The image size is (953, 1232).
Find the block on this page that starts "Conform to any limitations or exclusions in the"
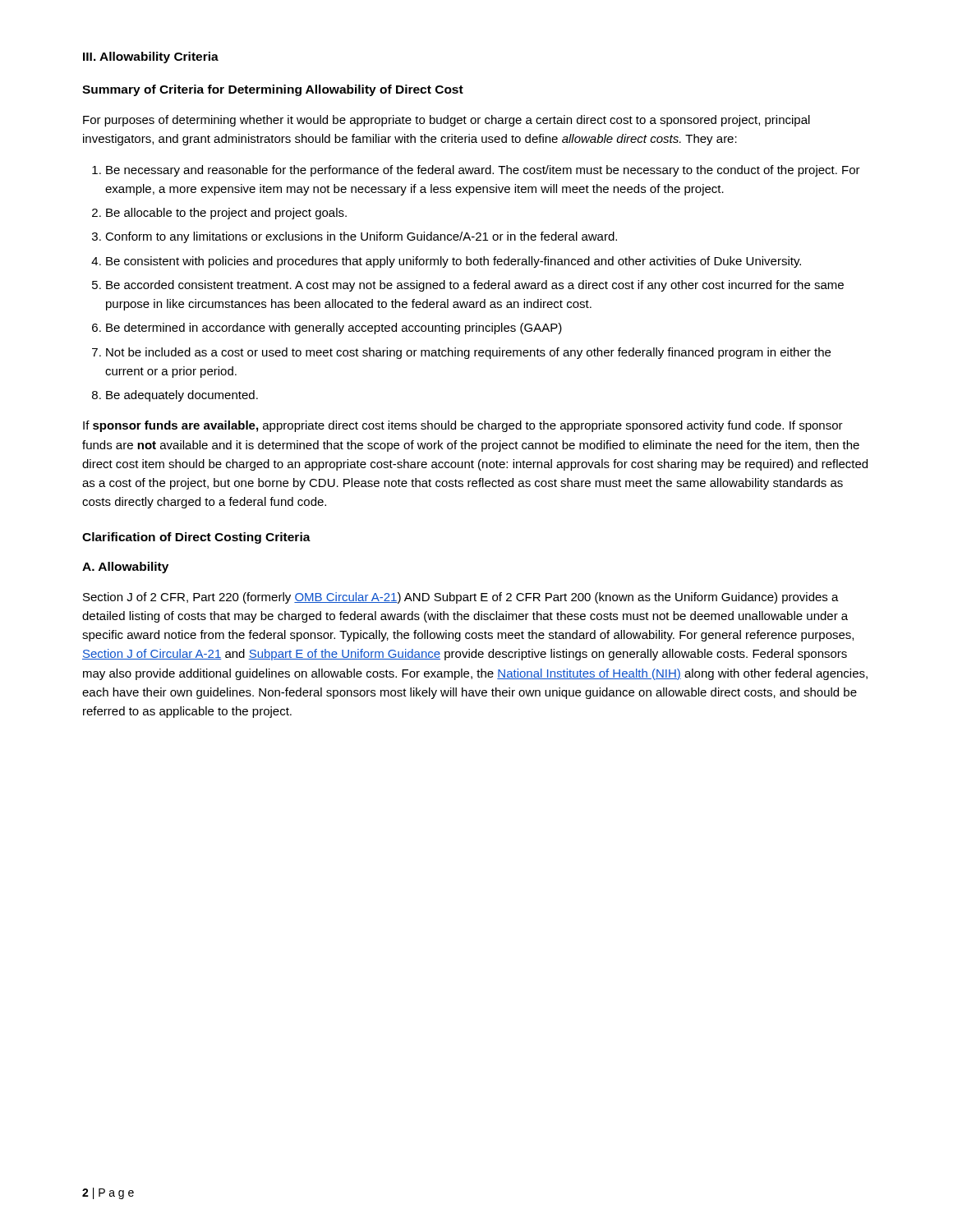[x=362, y=236]
